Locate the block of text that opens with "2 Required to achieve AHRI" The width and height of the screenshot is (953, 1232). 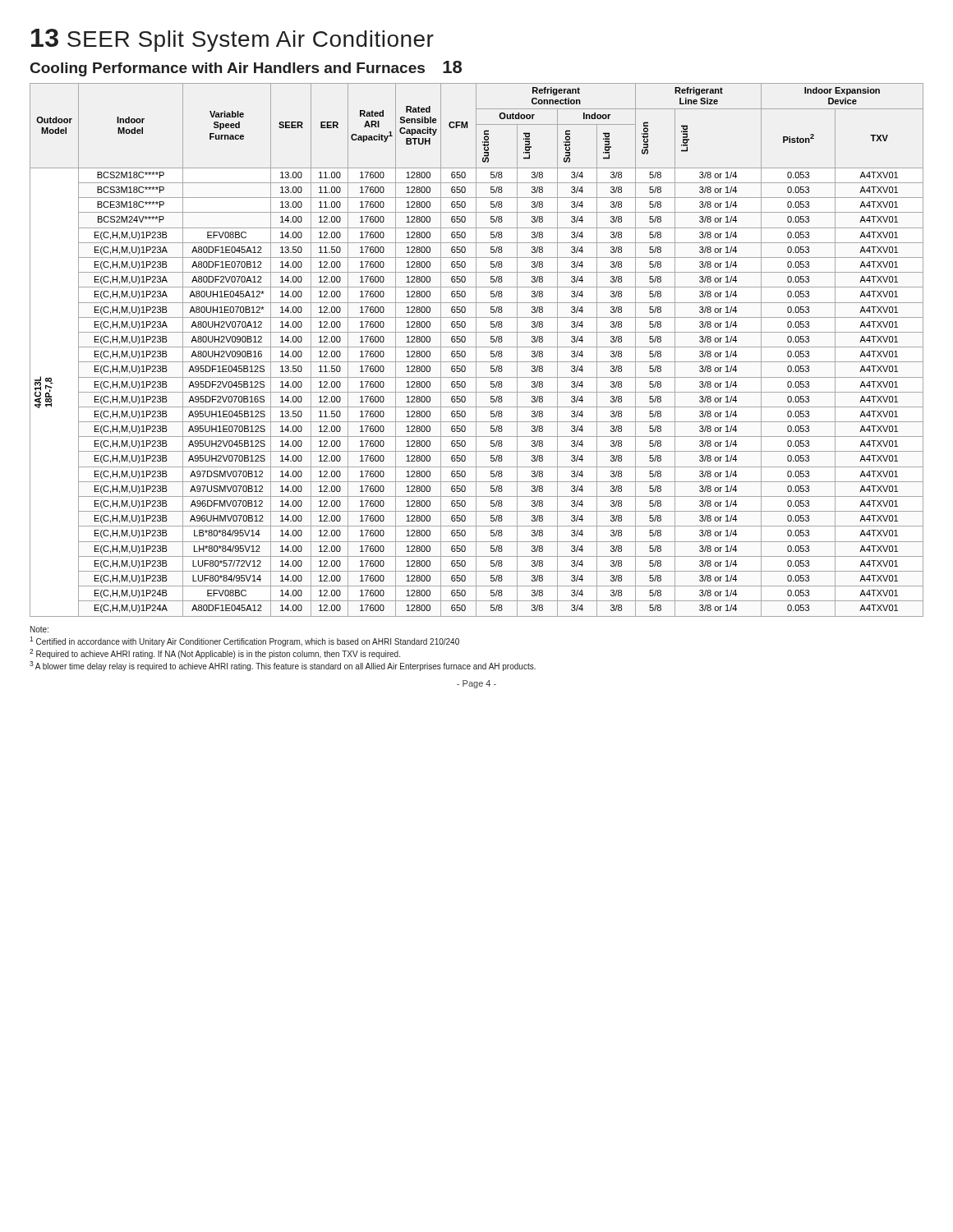pyautogui.click(x=476, y=653)
